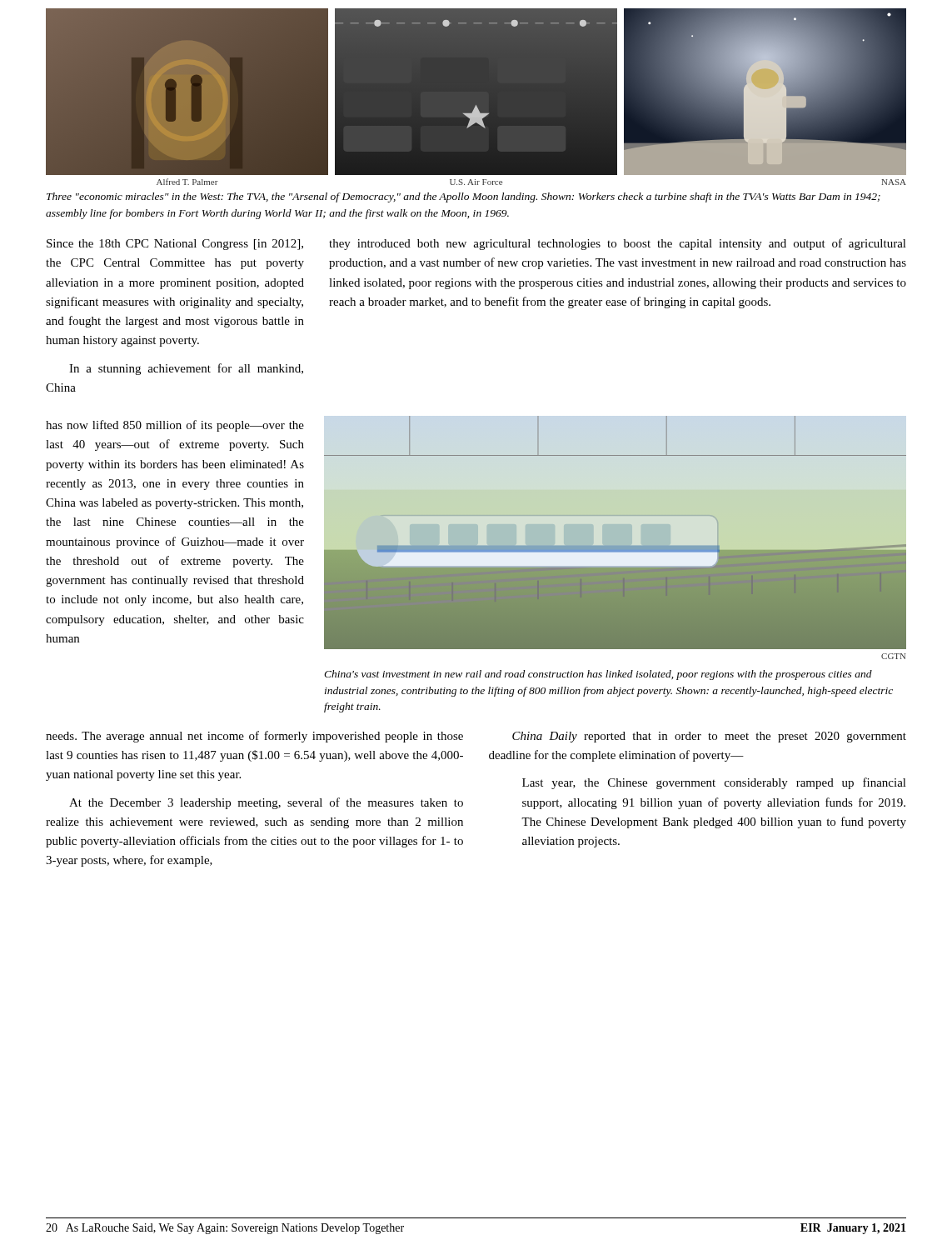The width and height of the screenshot is (952, 1250).
Task: Find the caption on this page that starts "China's vast investment"
Action: click(609, 690)
